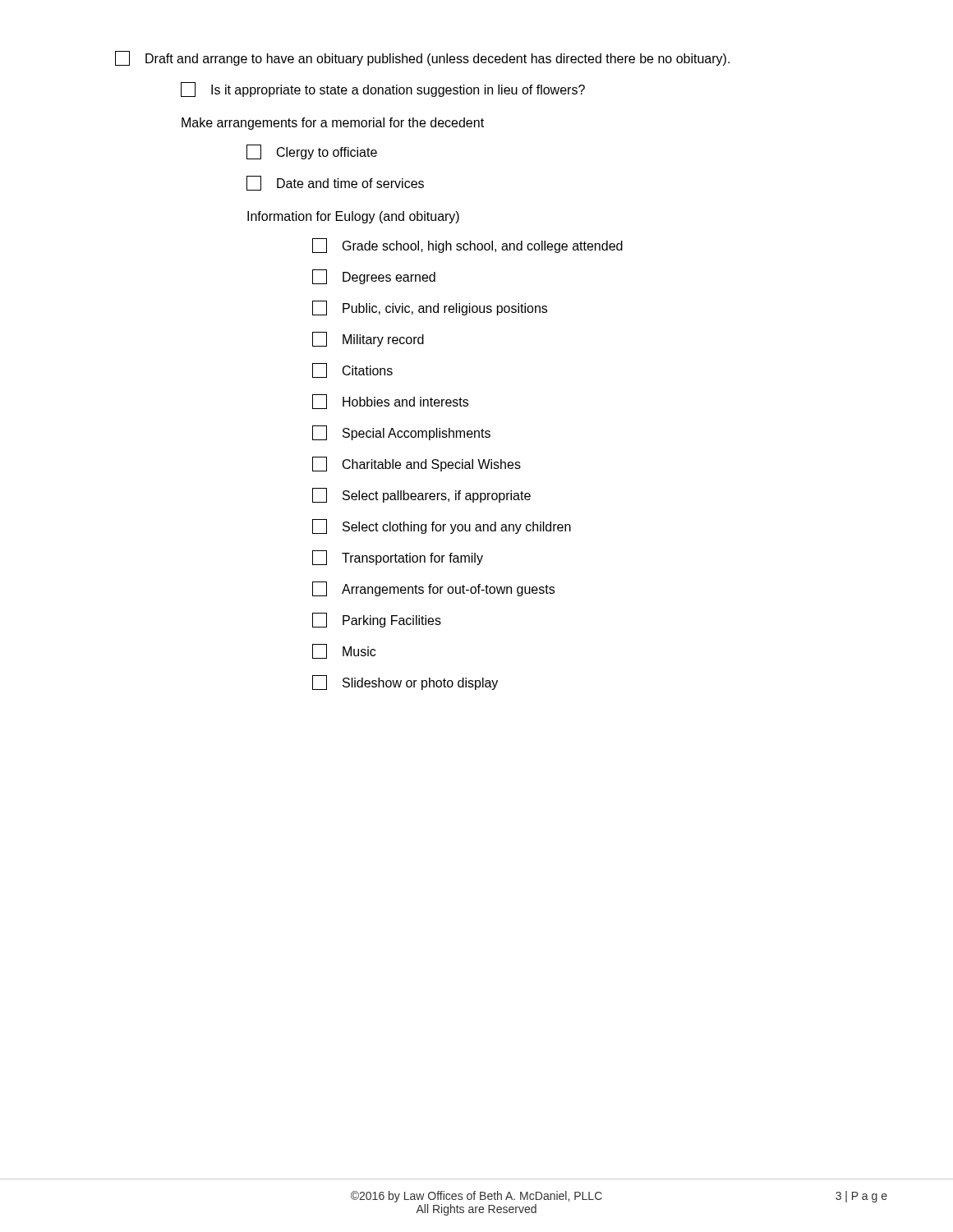Find the block on this page that starts "Is it appropriate to state a"

click(x=509, y=90)
